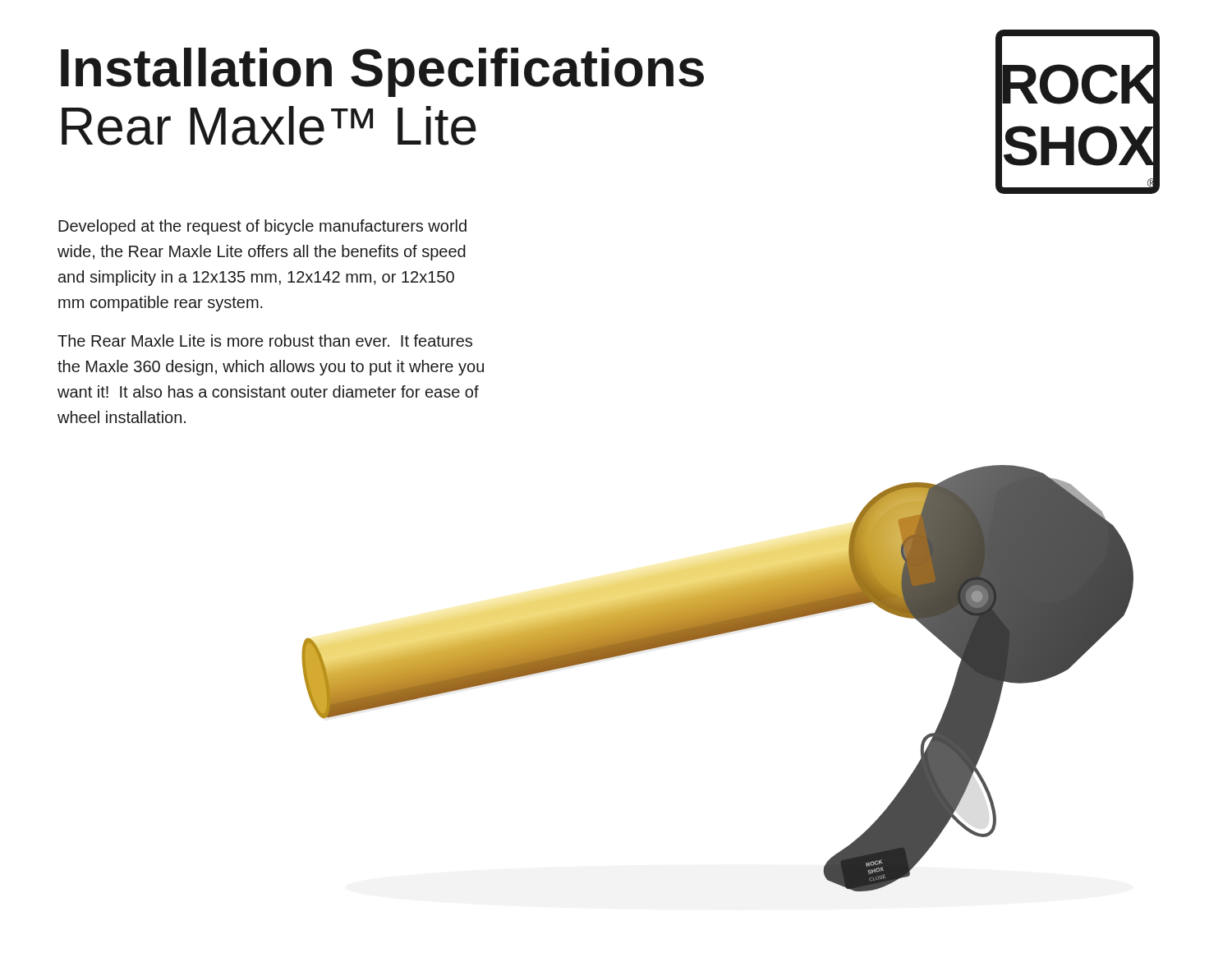1232x953 pixels.
Task: Locate the logo
Action: coord(1078,112)
